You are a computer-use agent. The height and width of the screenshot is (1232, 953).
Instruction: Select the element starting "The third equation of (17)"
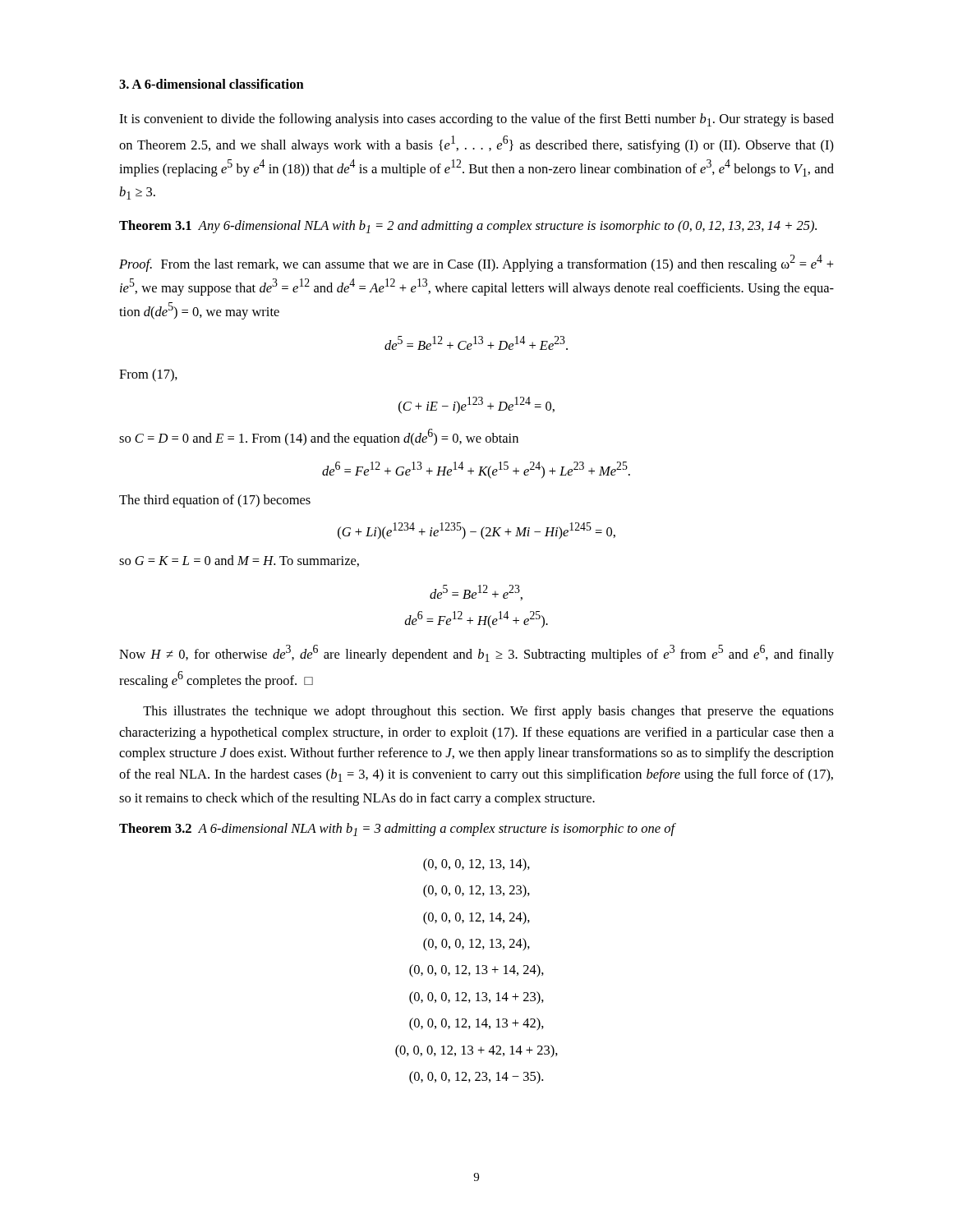click(215, 499)
